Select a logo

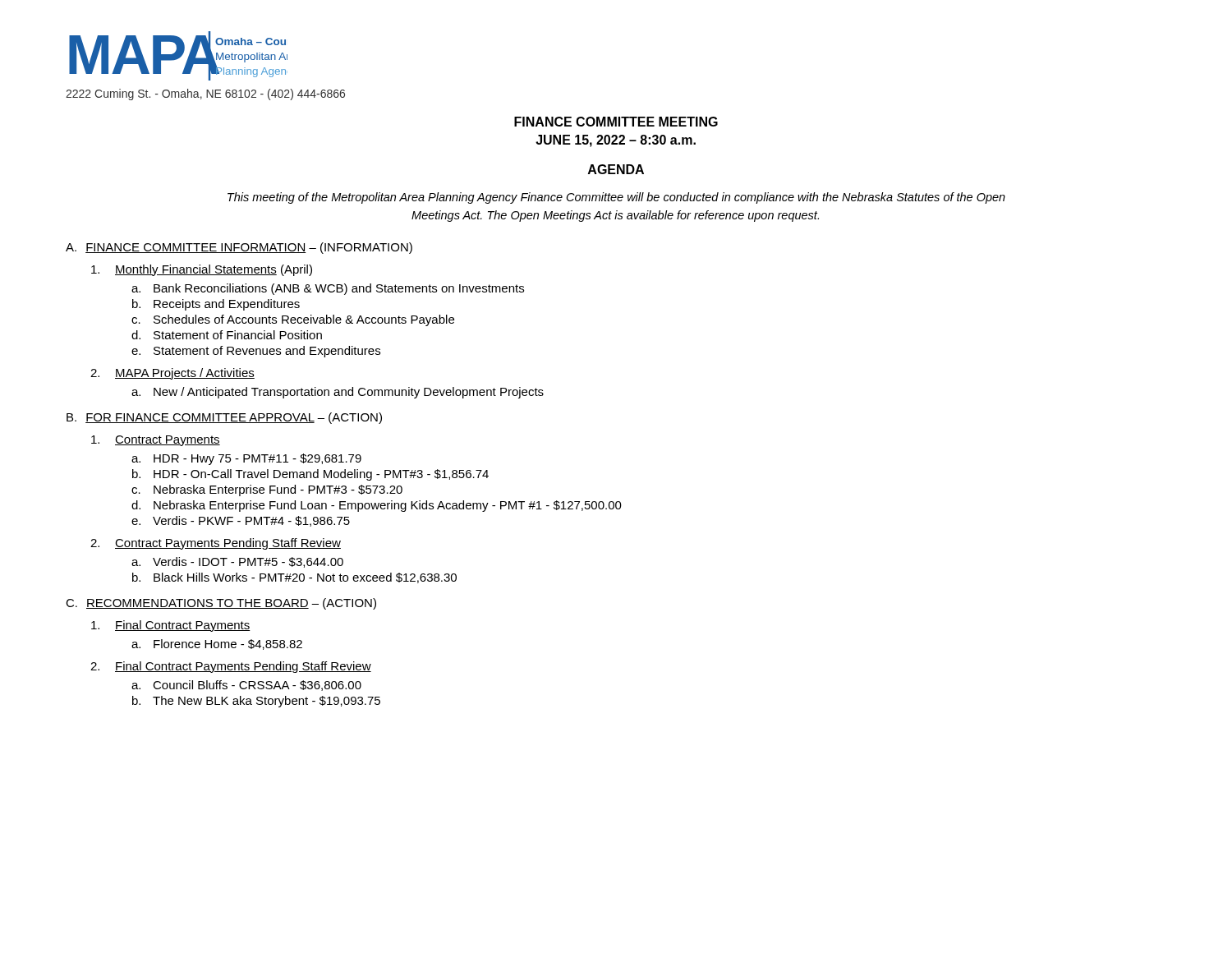616,54
